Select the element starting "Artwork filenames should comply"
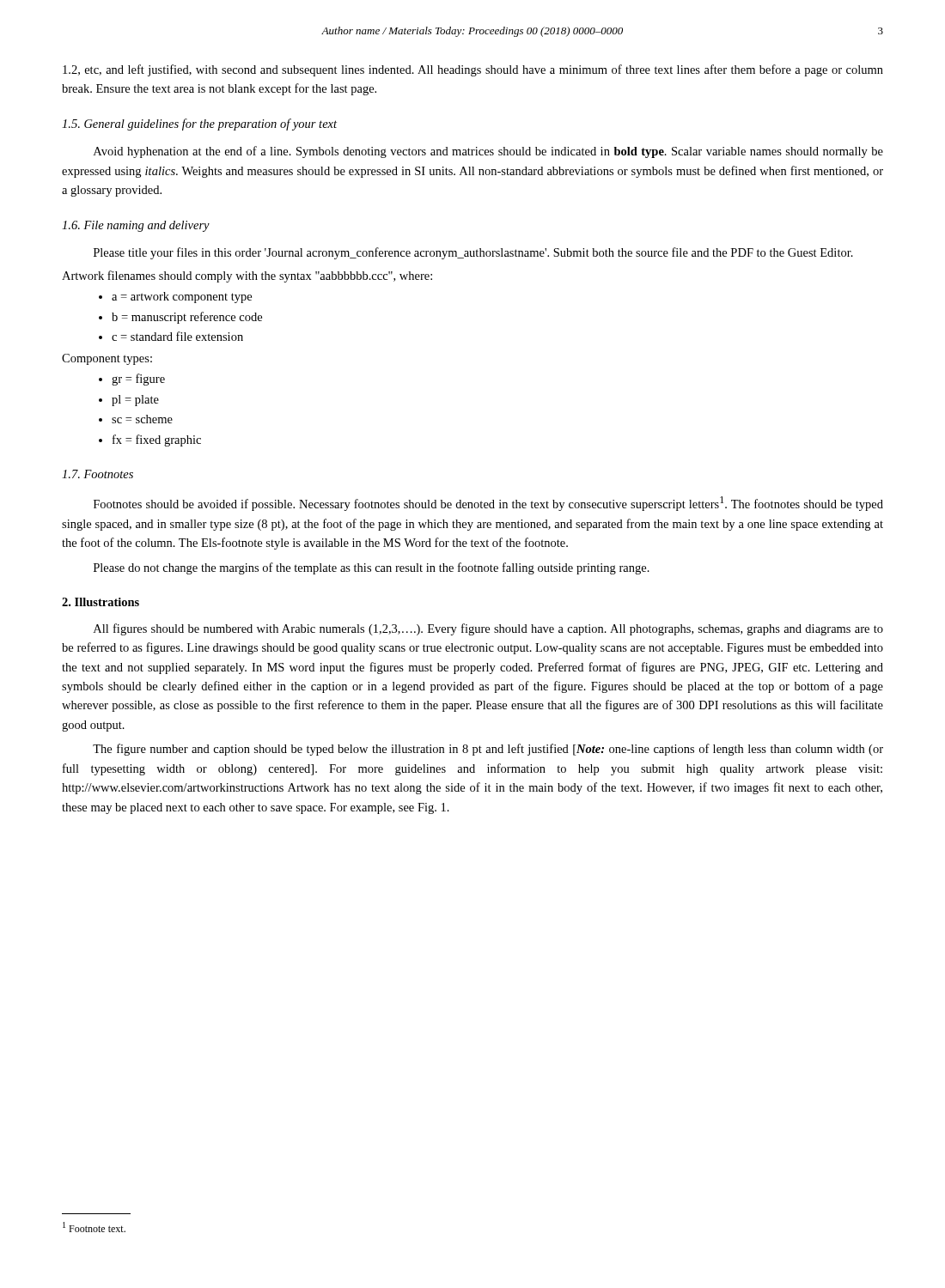This screenshot has width=945, height=1288. 247,276
